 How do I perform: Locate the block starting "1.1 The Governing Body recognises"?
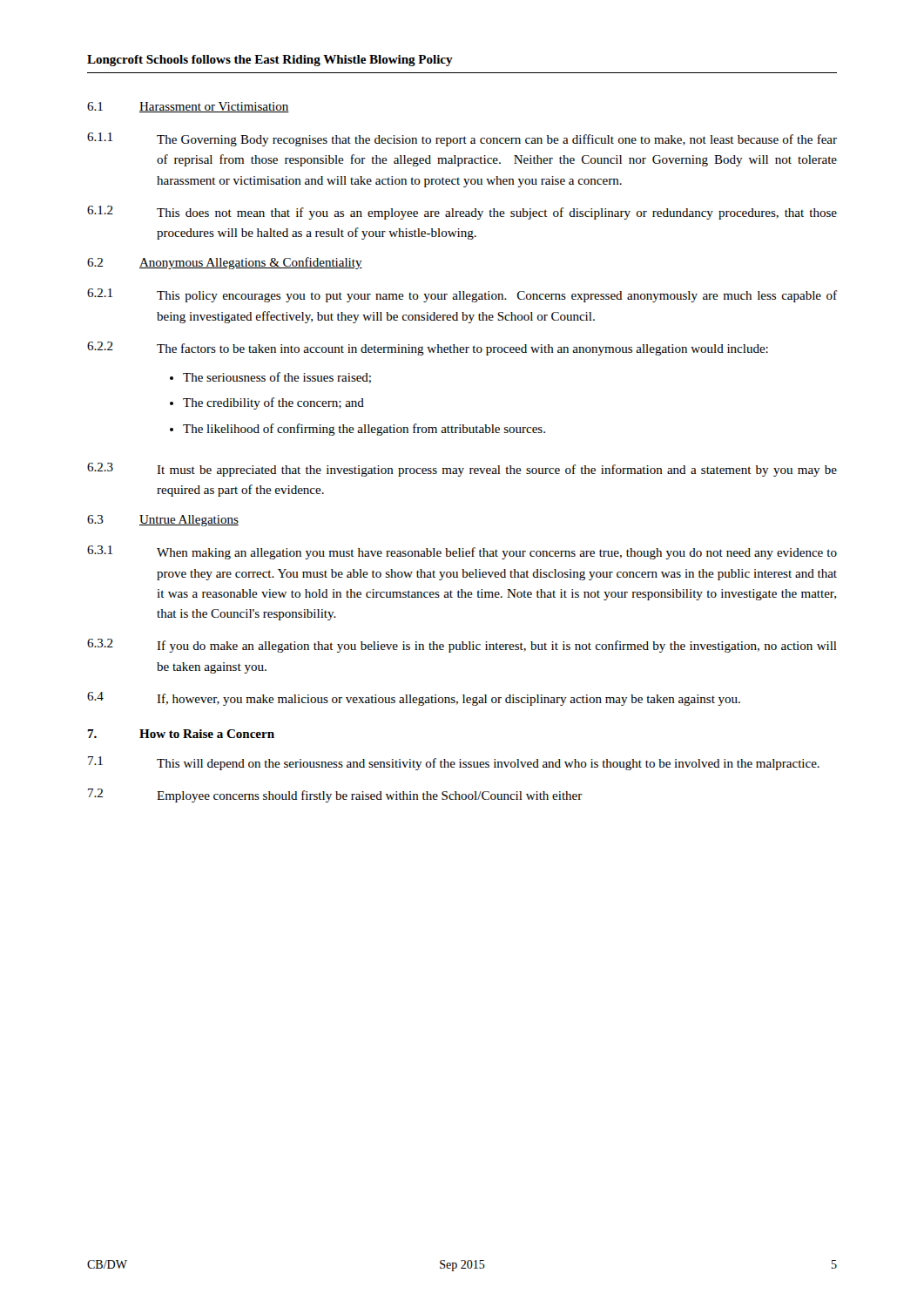click(462, 160)
